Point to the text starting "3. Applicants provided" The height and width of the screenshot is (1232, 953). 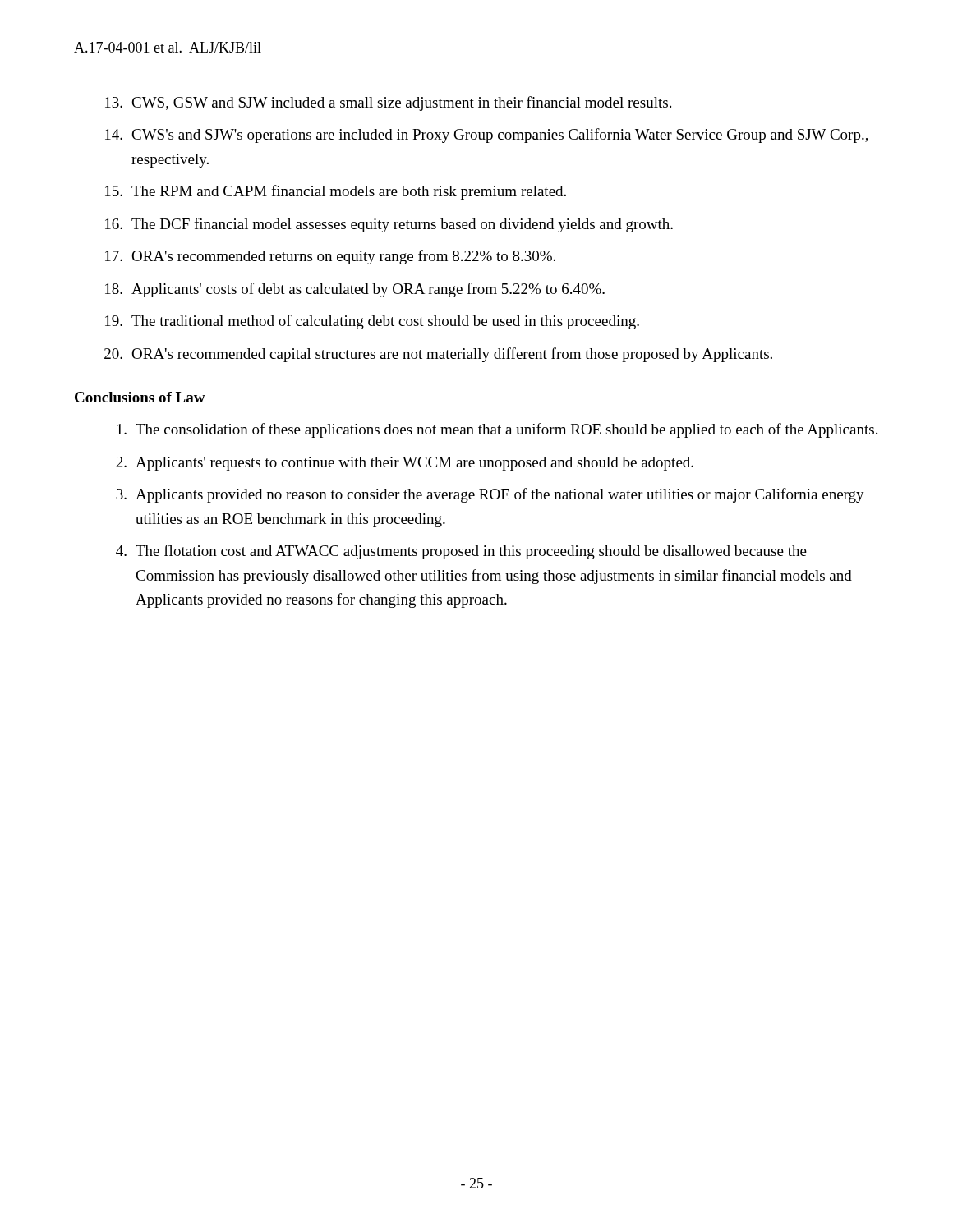point(476,507)
